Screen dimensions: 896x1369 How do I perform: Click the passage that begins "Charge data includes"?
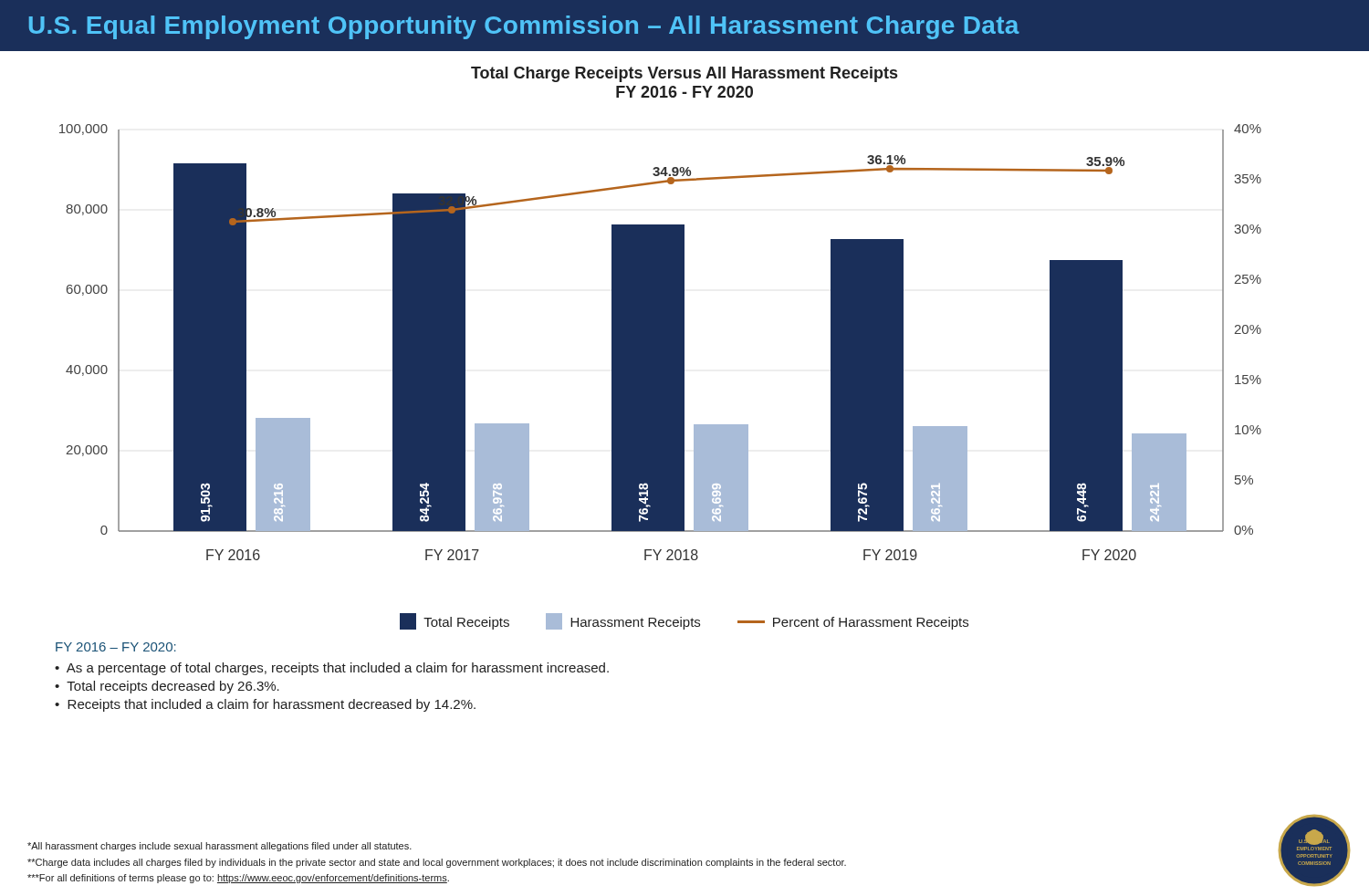(x=437, y=862)
